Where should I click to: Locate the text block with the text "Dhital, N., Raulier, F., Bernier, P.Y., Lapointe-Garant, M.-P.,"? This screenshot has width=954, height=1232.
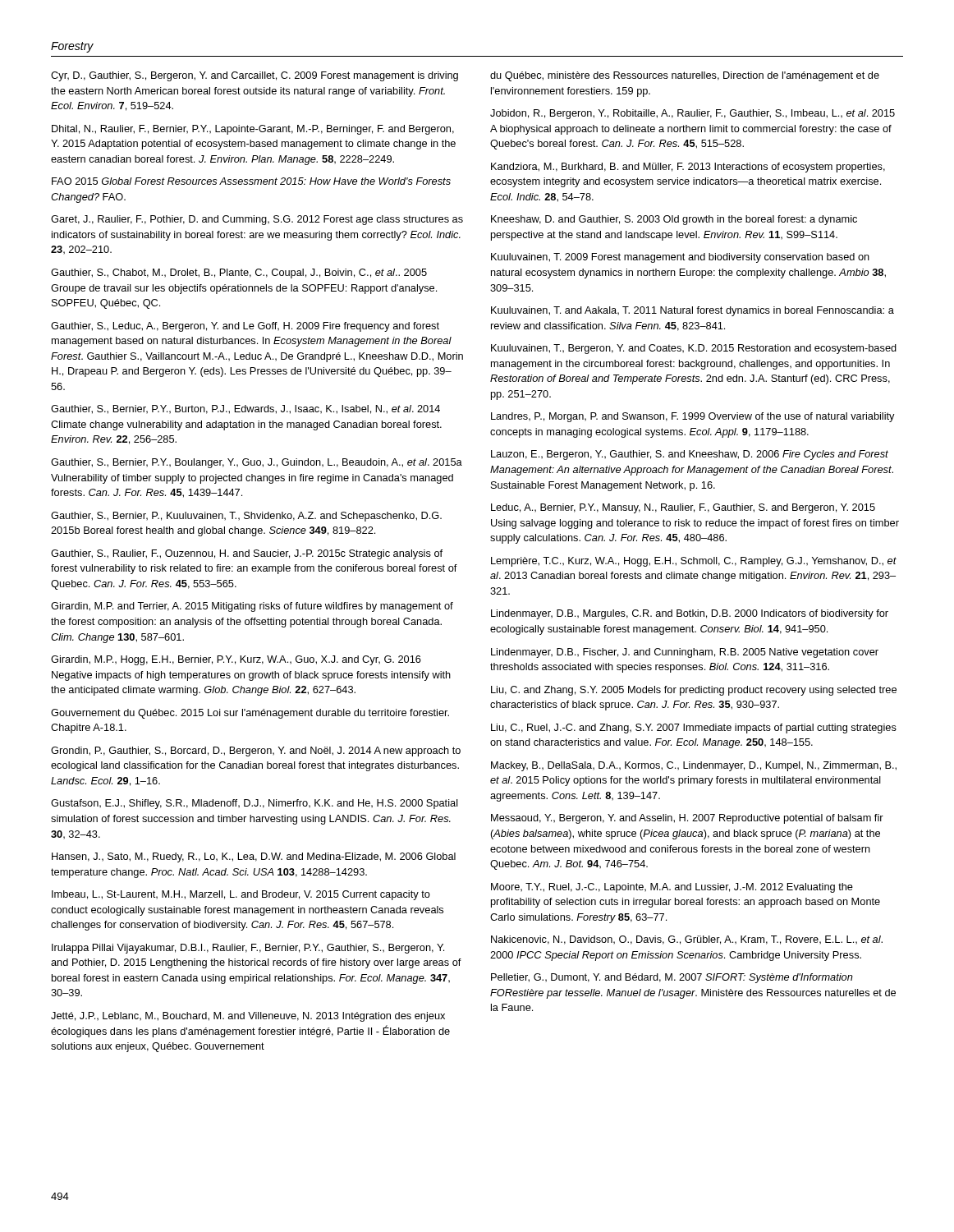[x=253, y=143]
